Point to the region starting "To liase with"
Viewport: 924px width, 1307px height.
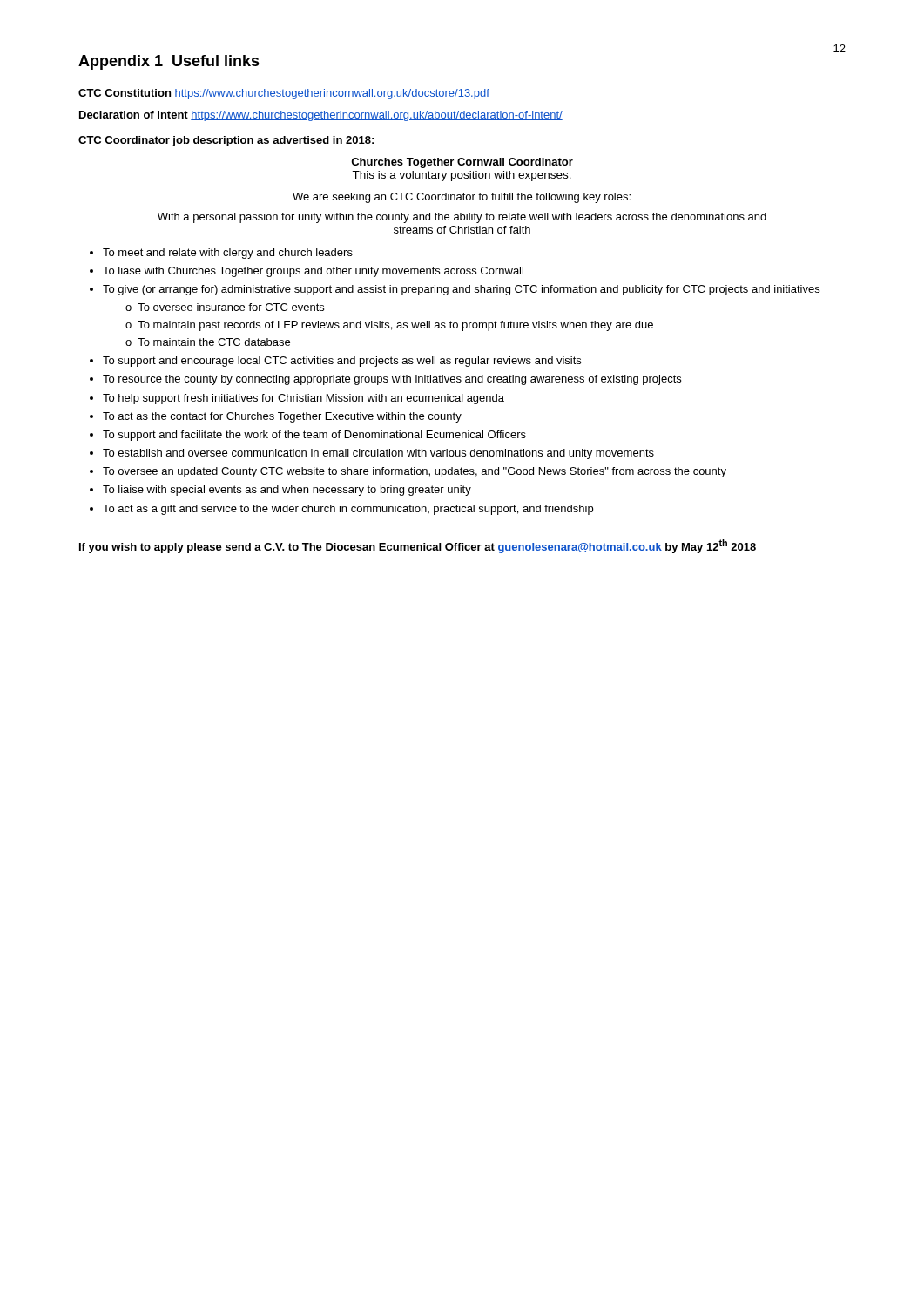point(313,271)
